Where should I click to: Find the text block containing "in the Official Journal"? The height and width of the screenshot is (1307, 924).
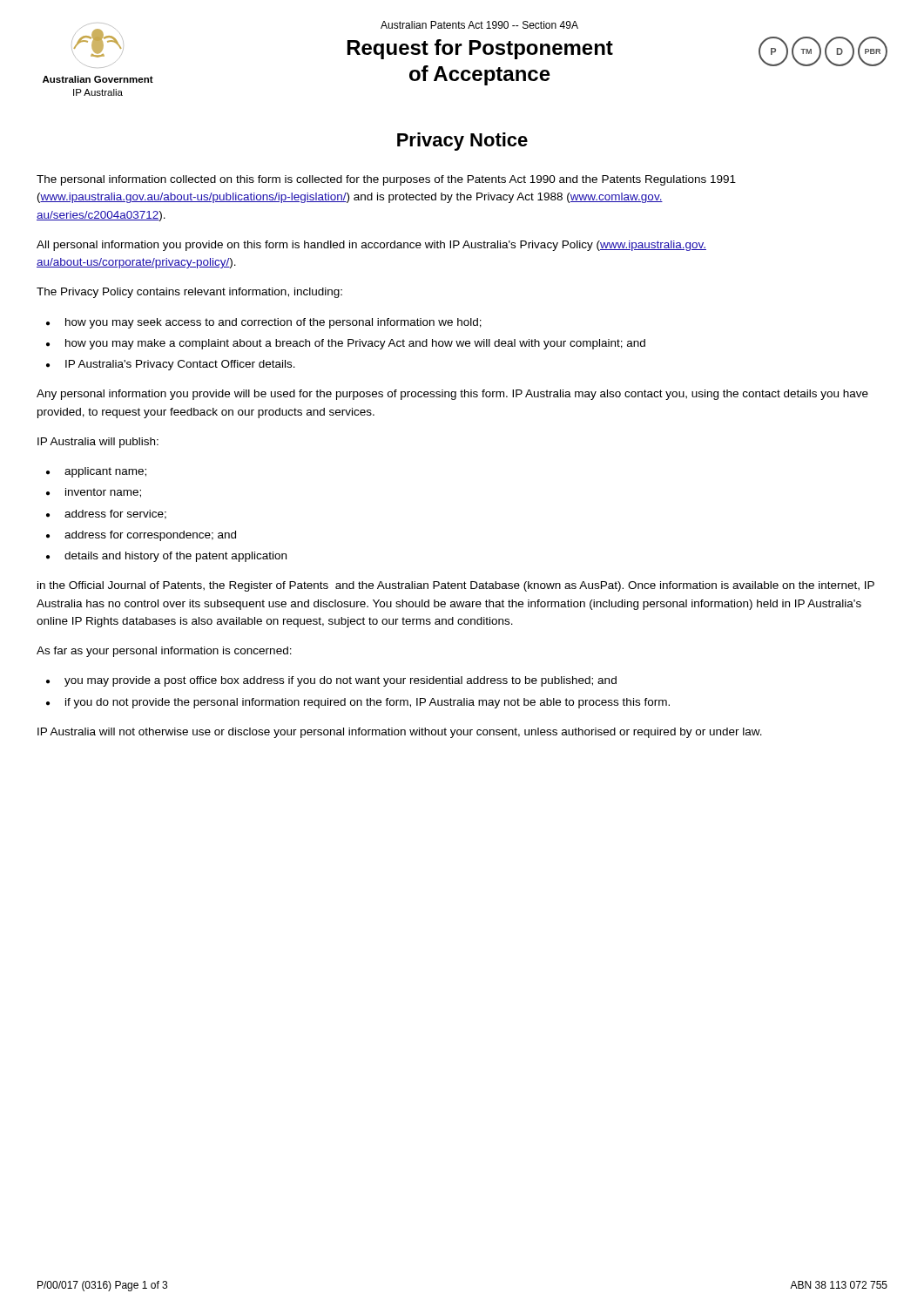(456, 603)
